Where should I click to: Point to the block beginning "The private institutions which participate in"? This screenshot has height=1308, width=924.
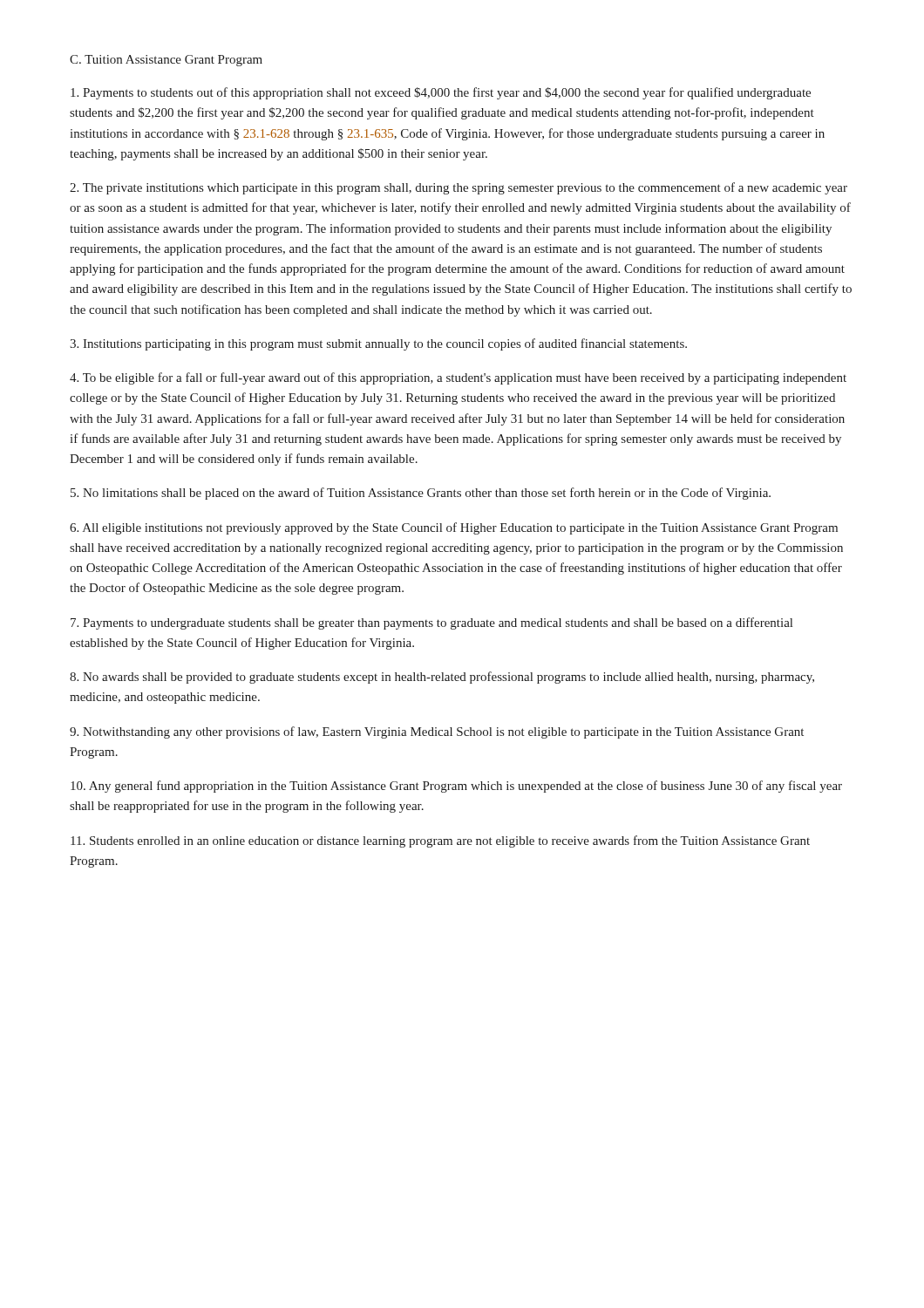coord(461,248)
